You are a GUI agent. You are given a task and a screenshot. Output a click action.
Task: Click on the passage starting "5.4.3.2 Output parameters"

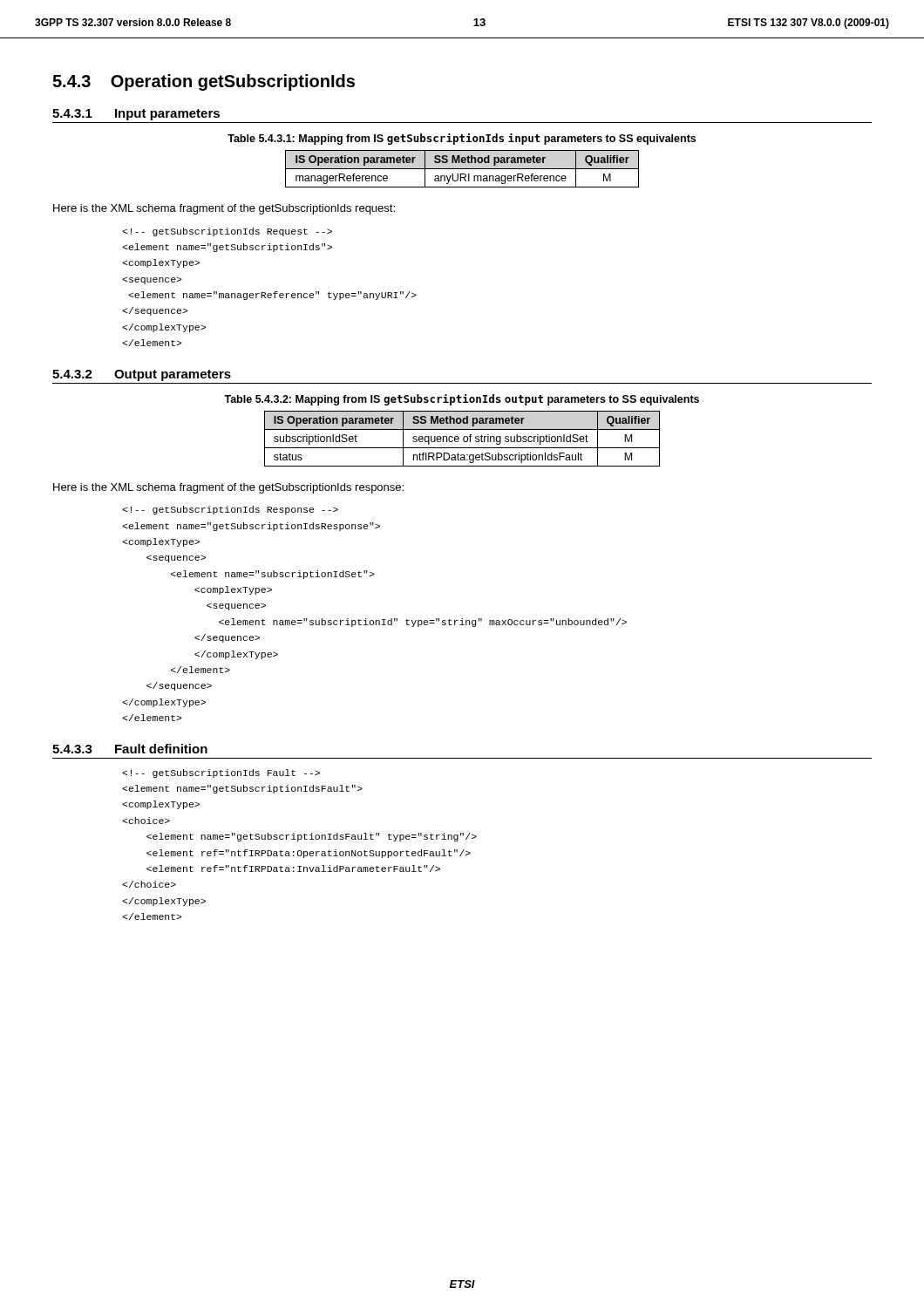(x=142, y=373)
